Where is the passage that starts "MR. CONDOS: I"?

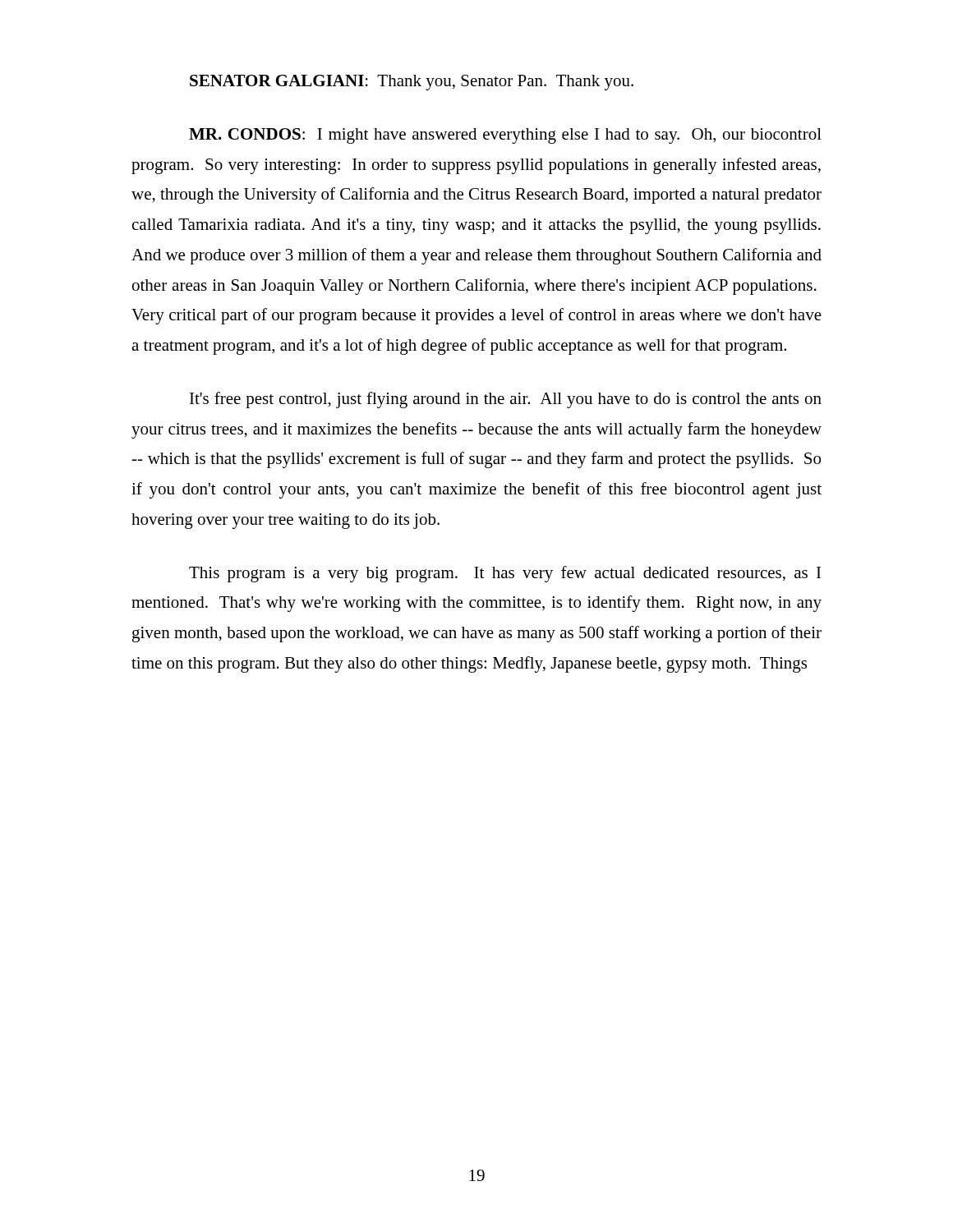(476, 239)
